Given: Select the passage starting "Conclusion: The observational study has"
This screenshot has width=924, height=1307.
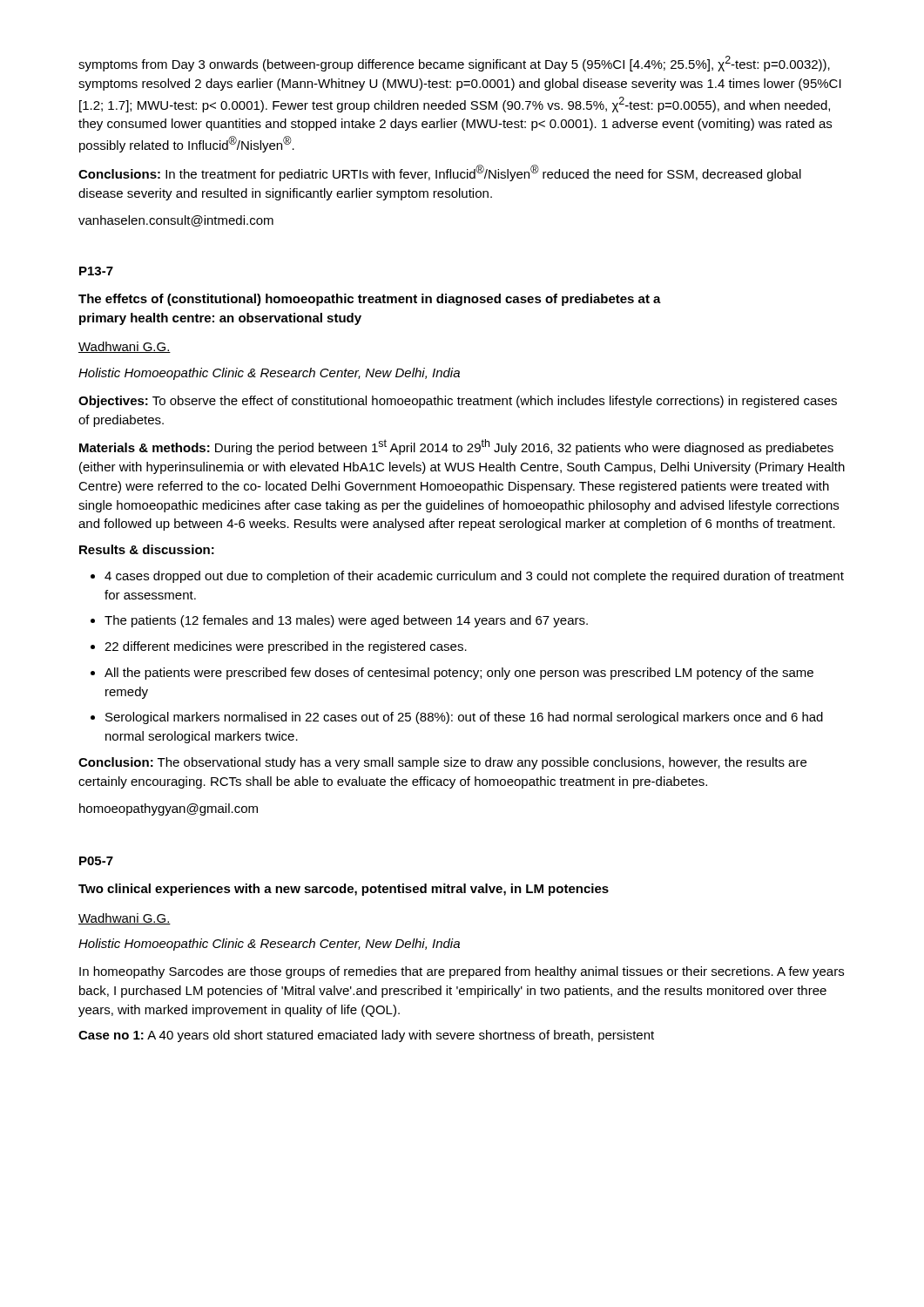Looking at the screenshot, I should click(462, 772).
